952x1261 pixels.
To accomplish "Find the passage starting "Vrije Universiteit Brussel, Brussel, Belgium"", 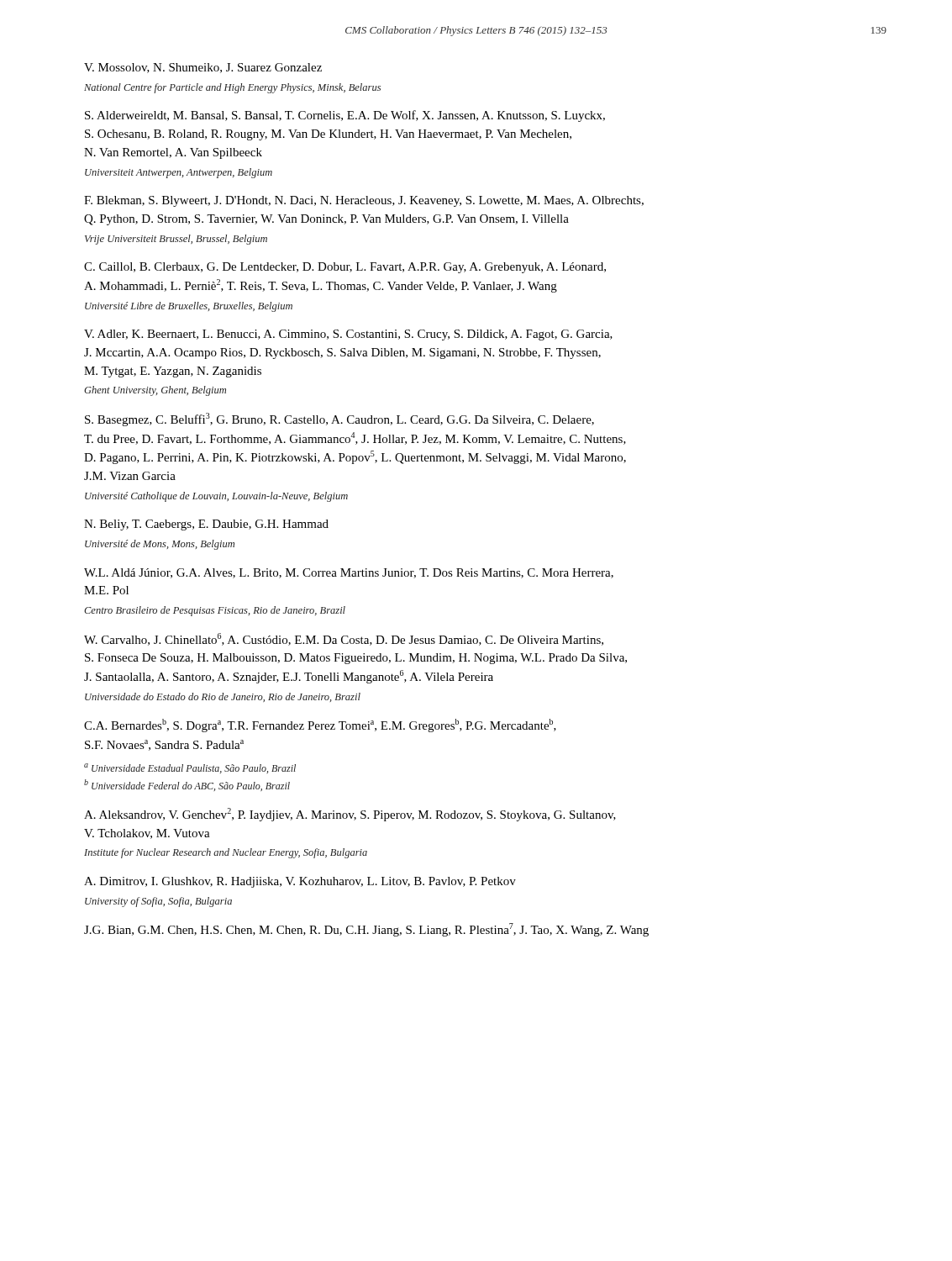I will tap(176, 238).
